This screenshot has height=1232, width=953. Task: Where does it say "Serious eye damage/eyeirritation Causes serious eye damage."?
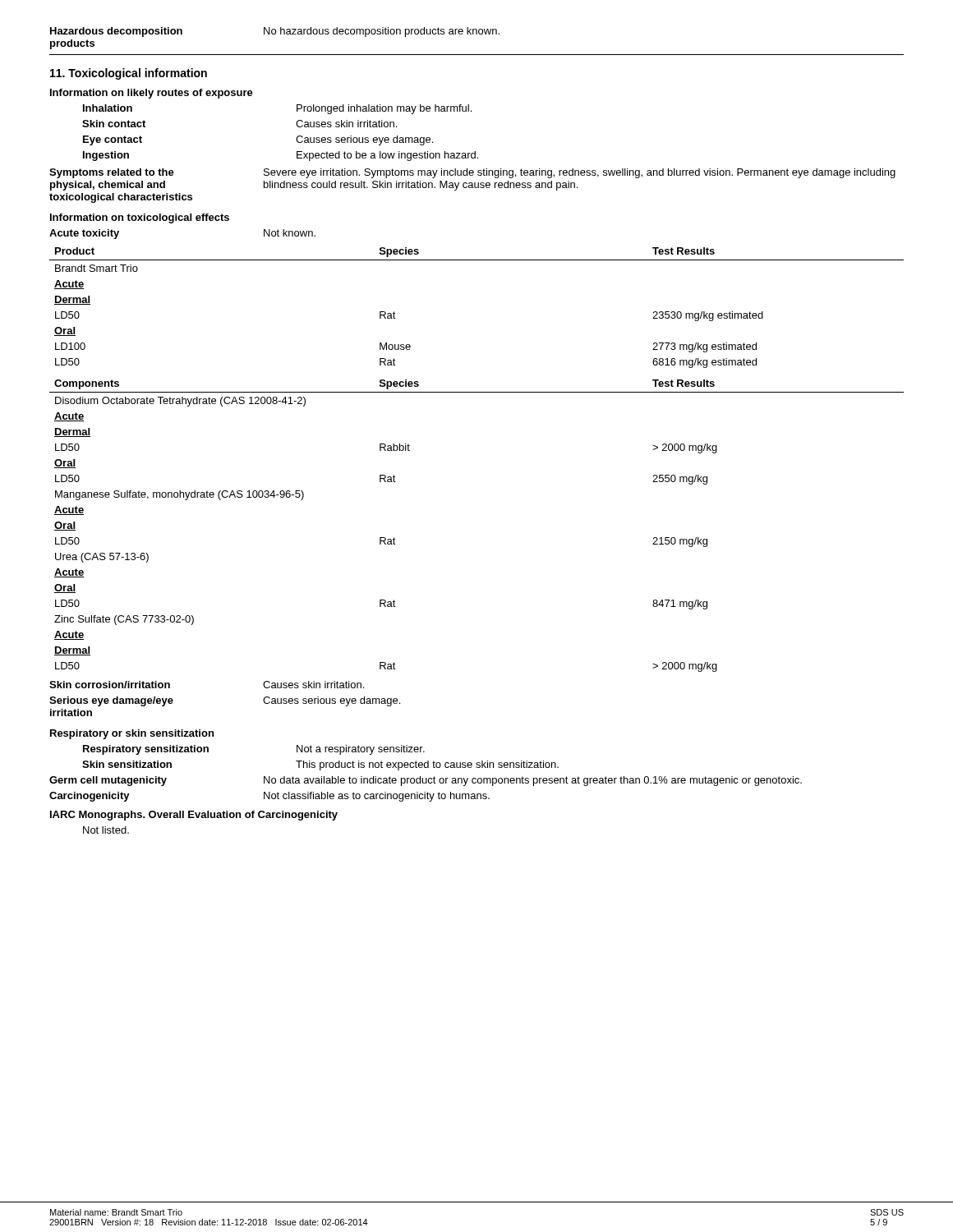[116, 701]
